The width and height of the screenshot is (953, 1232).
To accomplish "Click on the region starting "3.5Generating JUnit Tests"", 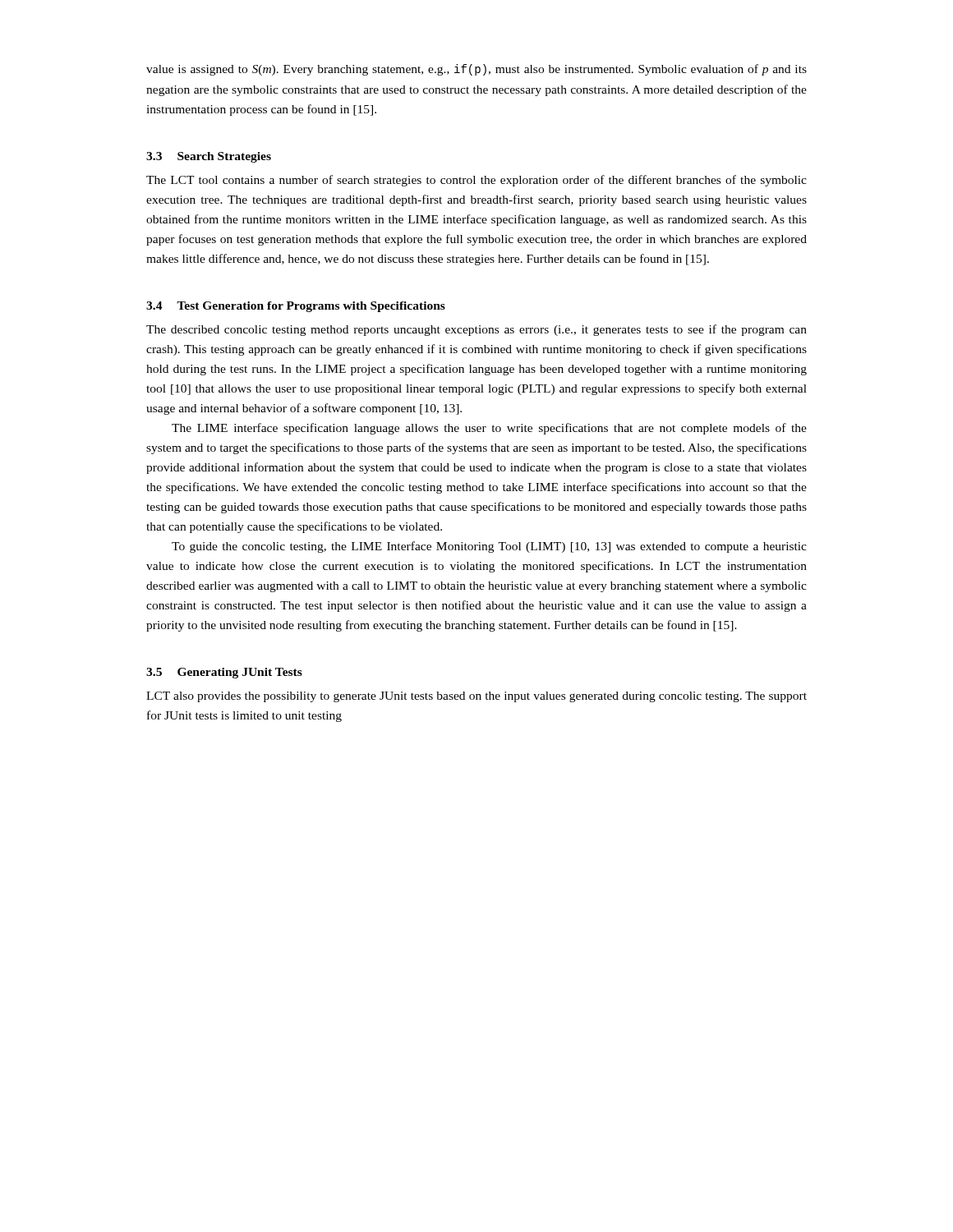I will click(224, 672).
